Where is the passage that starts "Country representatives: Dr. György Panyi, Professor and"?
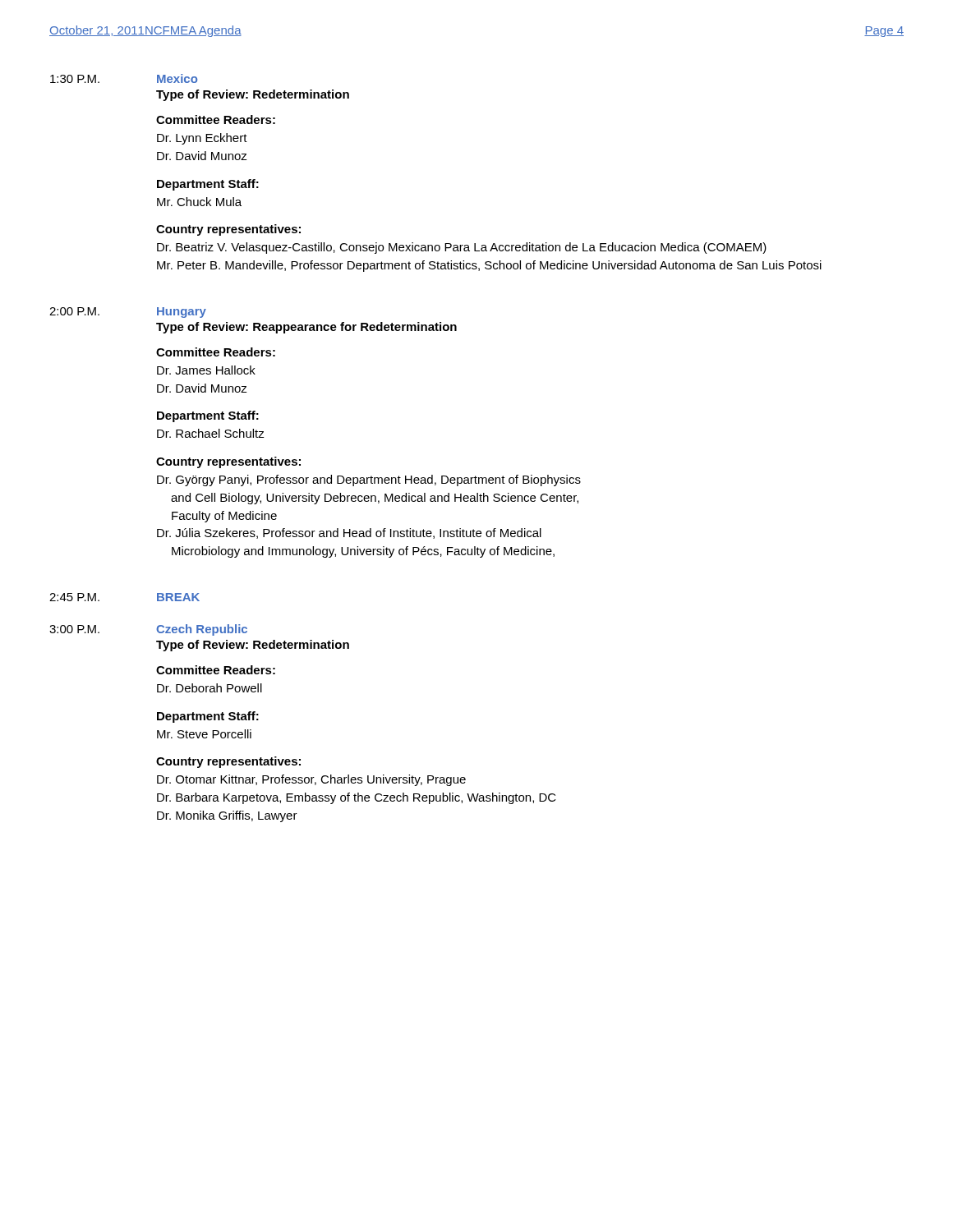Image resolution: width=953 pixels, height=1232 pixels. point(530,507)
